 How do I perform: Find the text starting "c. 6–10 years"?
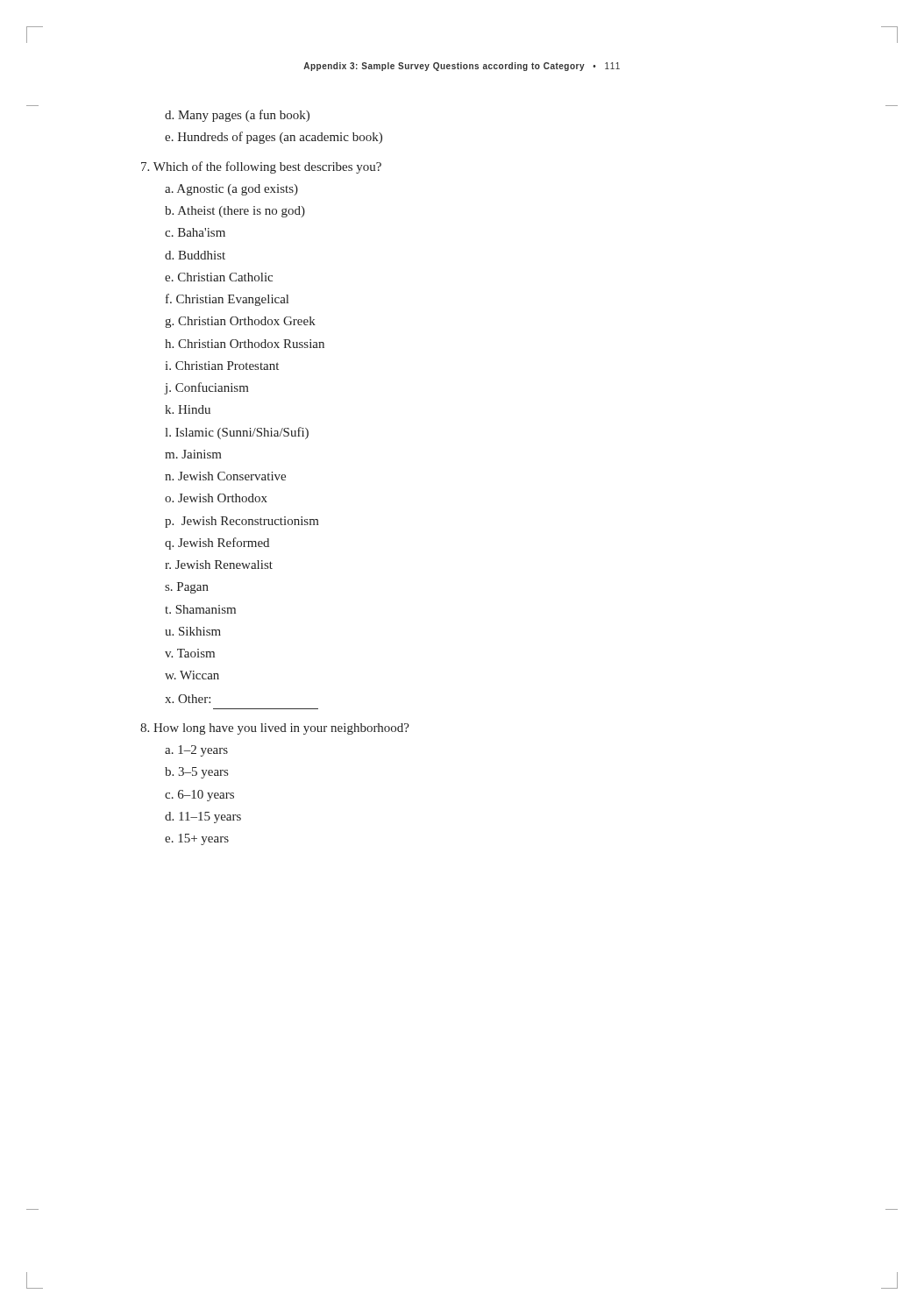click(200, 794)
